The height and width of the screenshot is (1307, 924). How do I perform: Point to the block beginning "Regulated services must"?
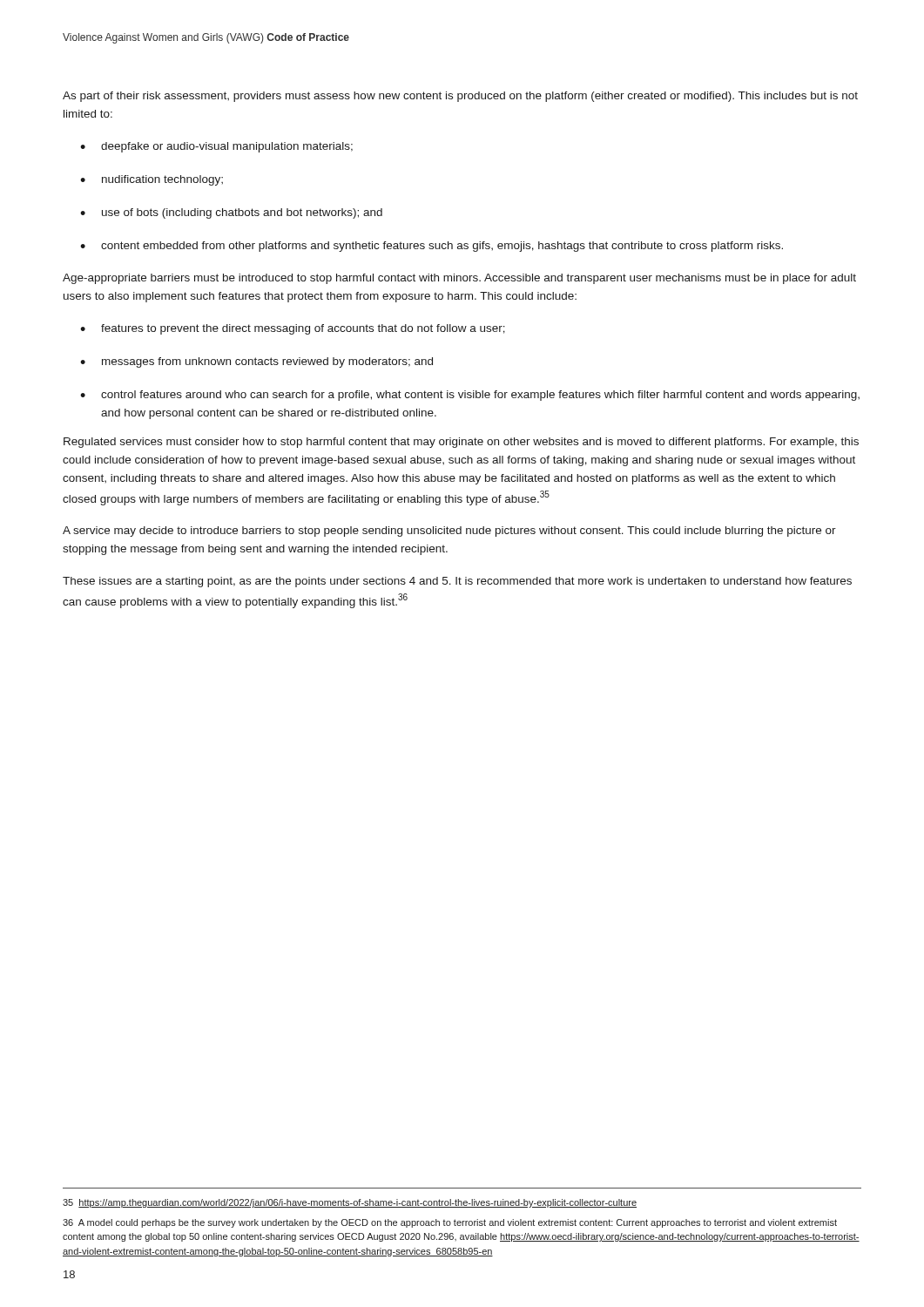461,470
